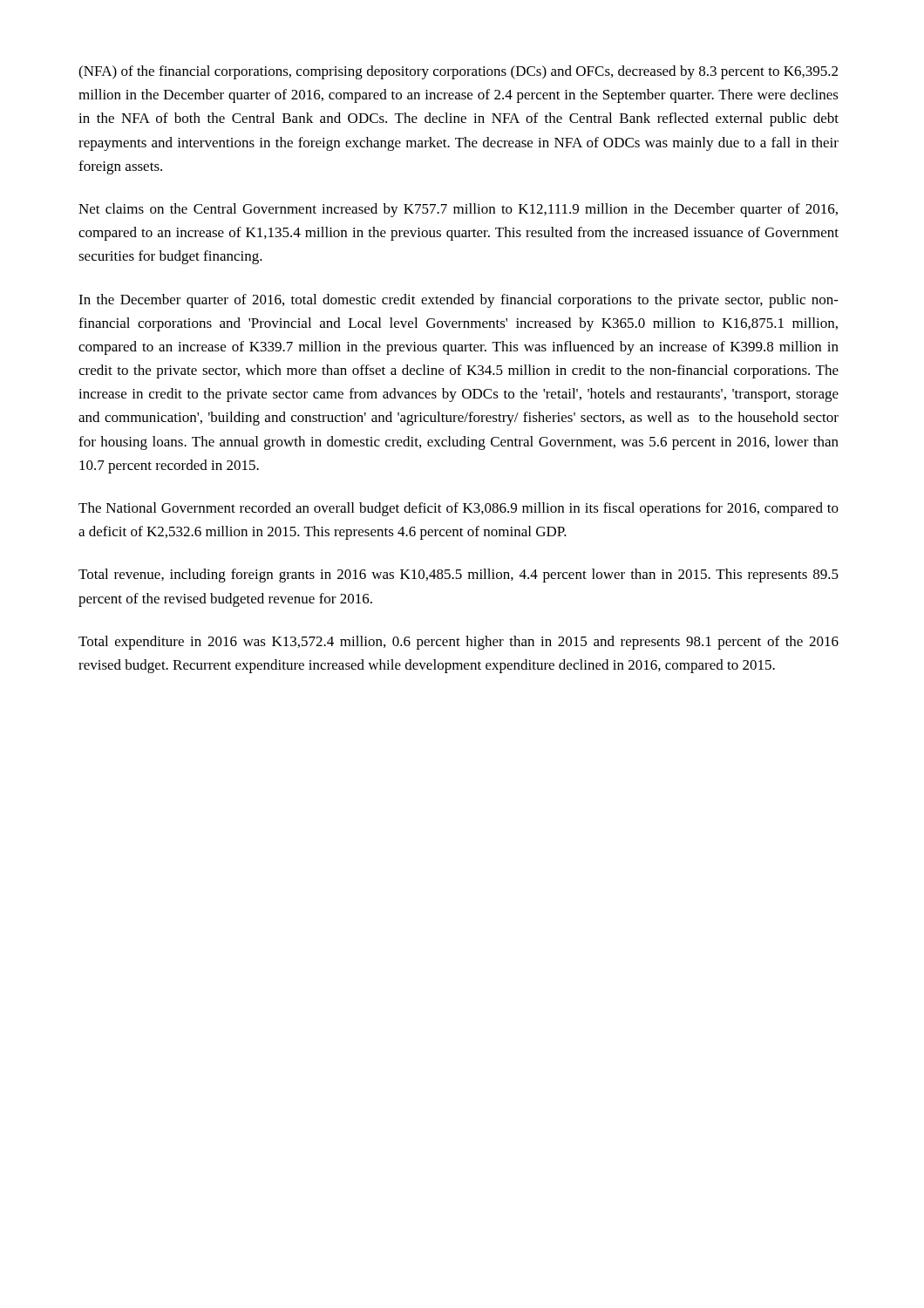The height and width of the screenshot is (1308, 924).
Task: Where is the passage that starts "The National Government recorded an overall budget deficit"?
Action: pyautogui.click(x=458, y=520)
